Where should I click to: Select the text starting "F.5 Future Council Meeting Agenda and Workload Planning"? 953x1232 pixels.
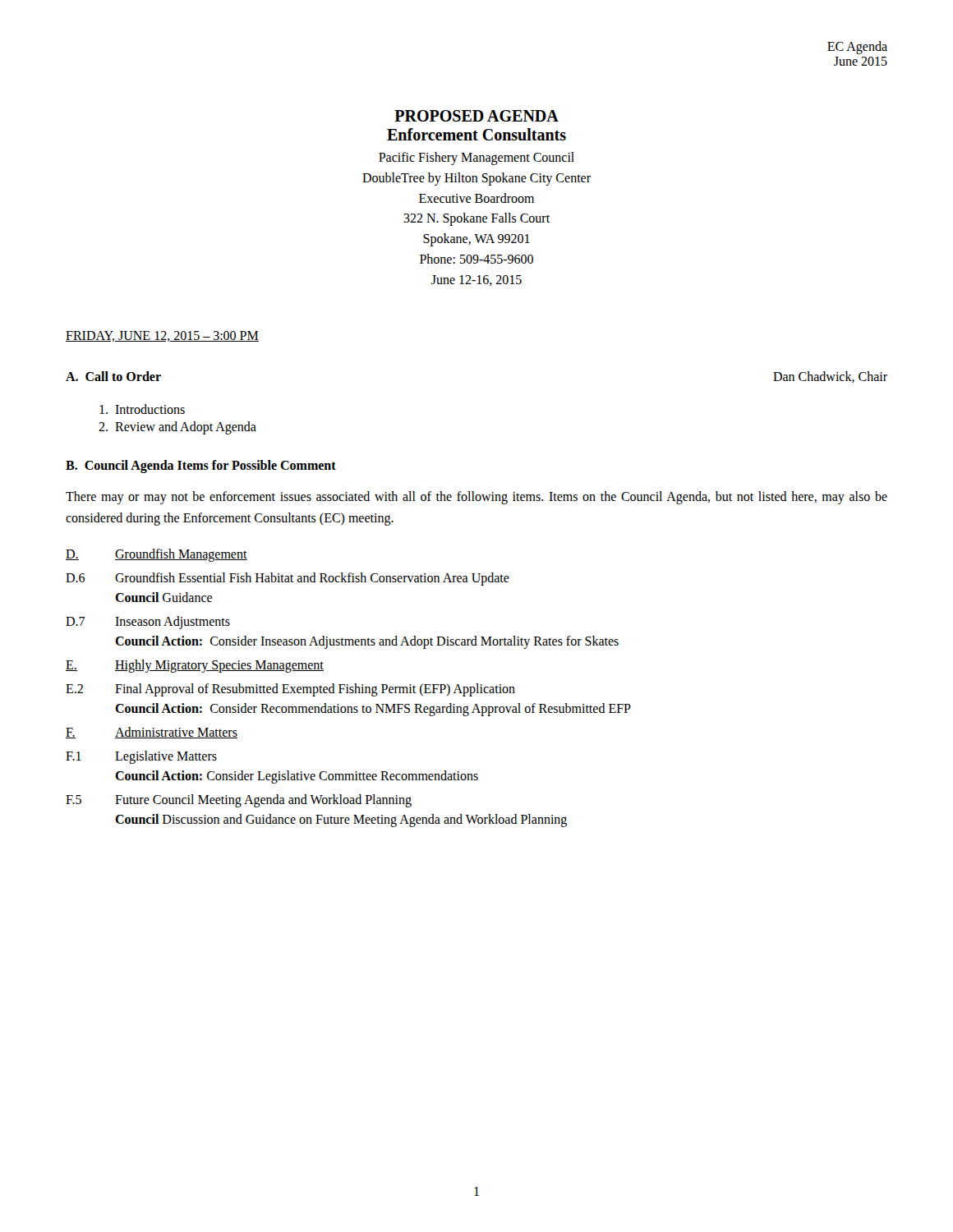click(x=476, y=810)
